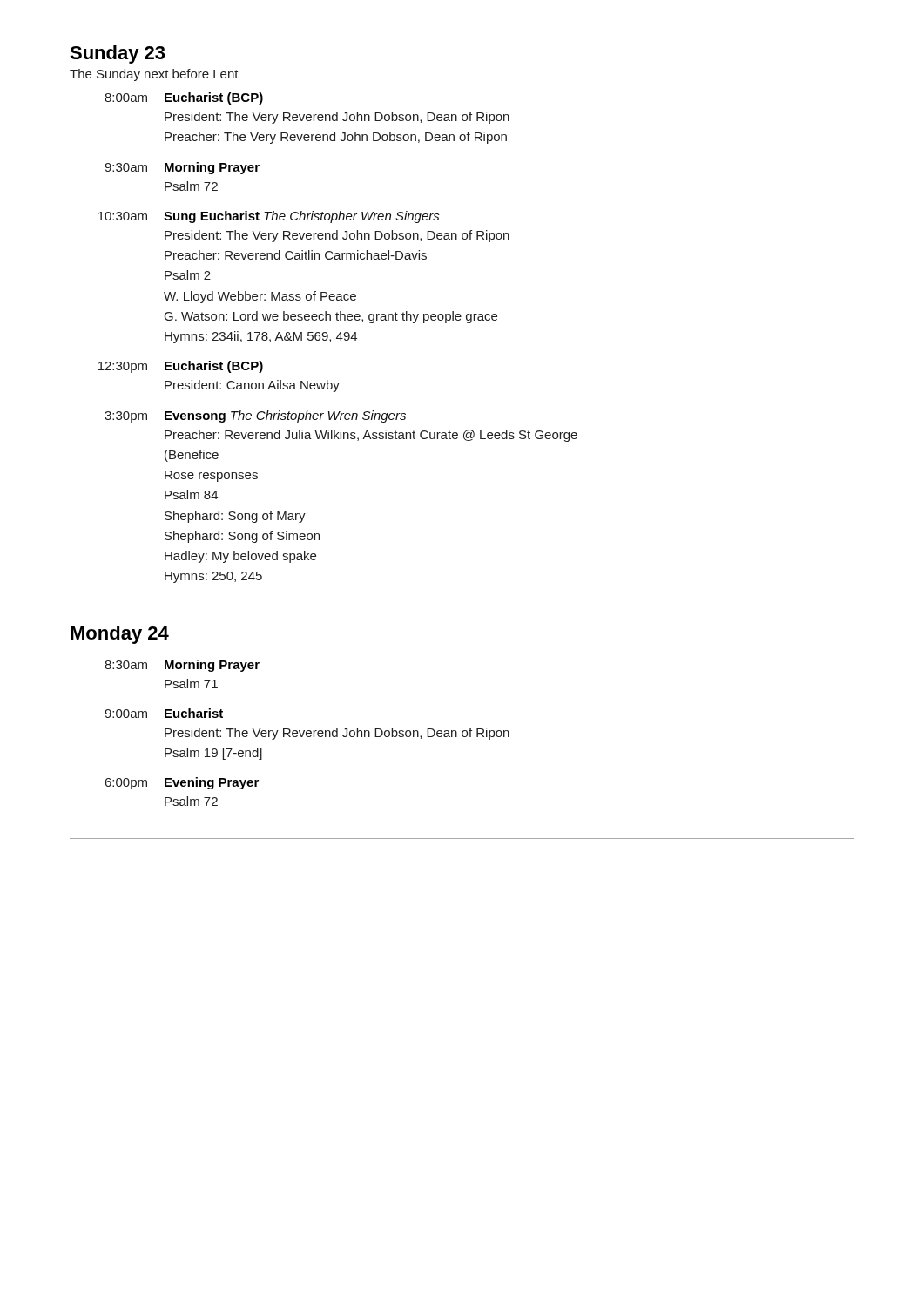
Task: Find the block on this page that starts "The Sunday next"
Action: [154, 75]
